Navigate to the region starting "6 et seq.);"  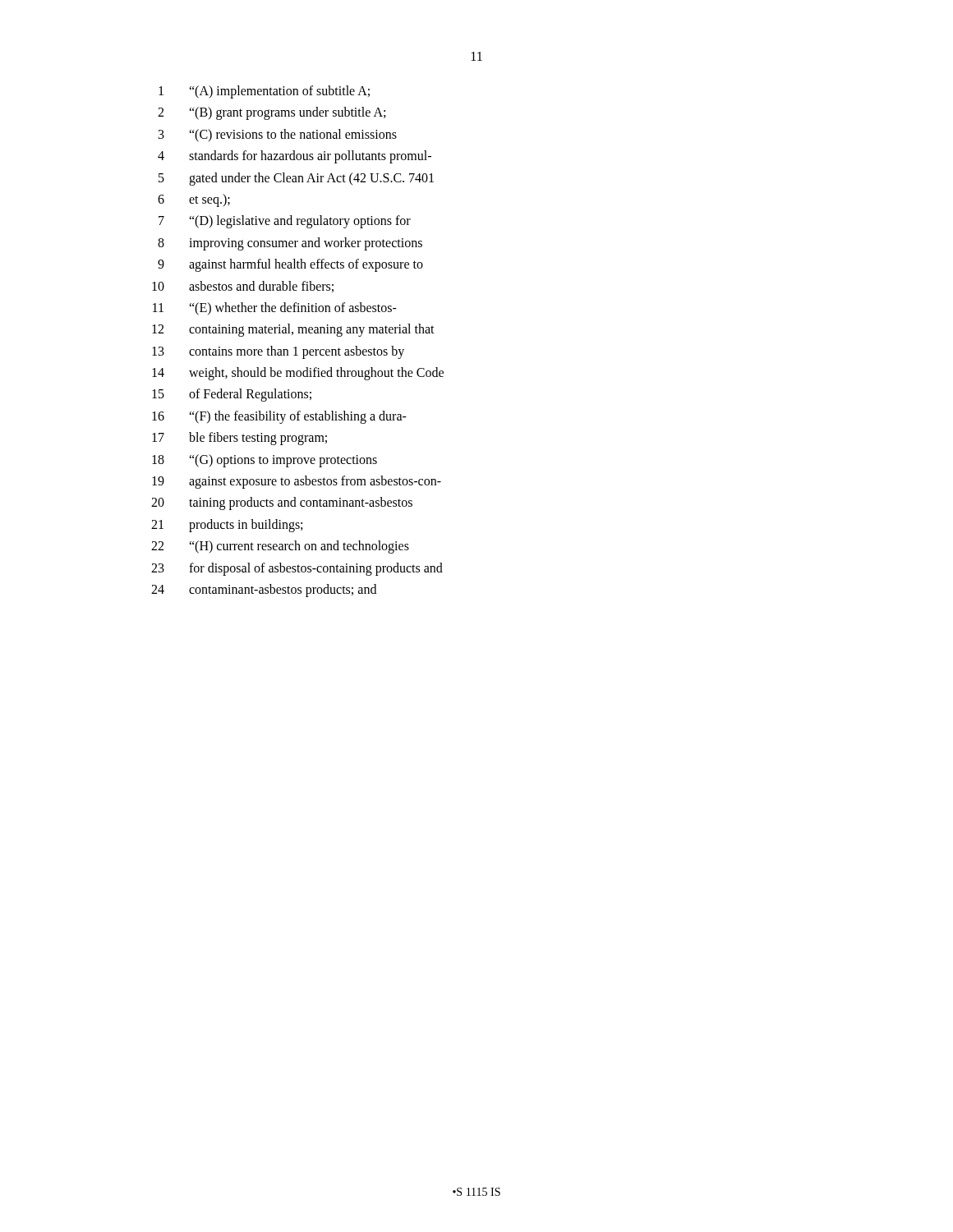[194, 200]
